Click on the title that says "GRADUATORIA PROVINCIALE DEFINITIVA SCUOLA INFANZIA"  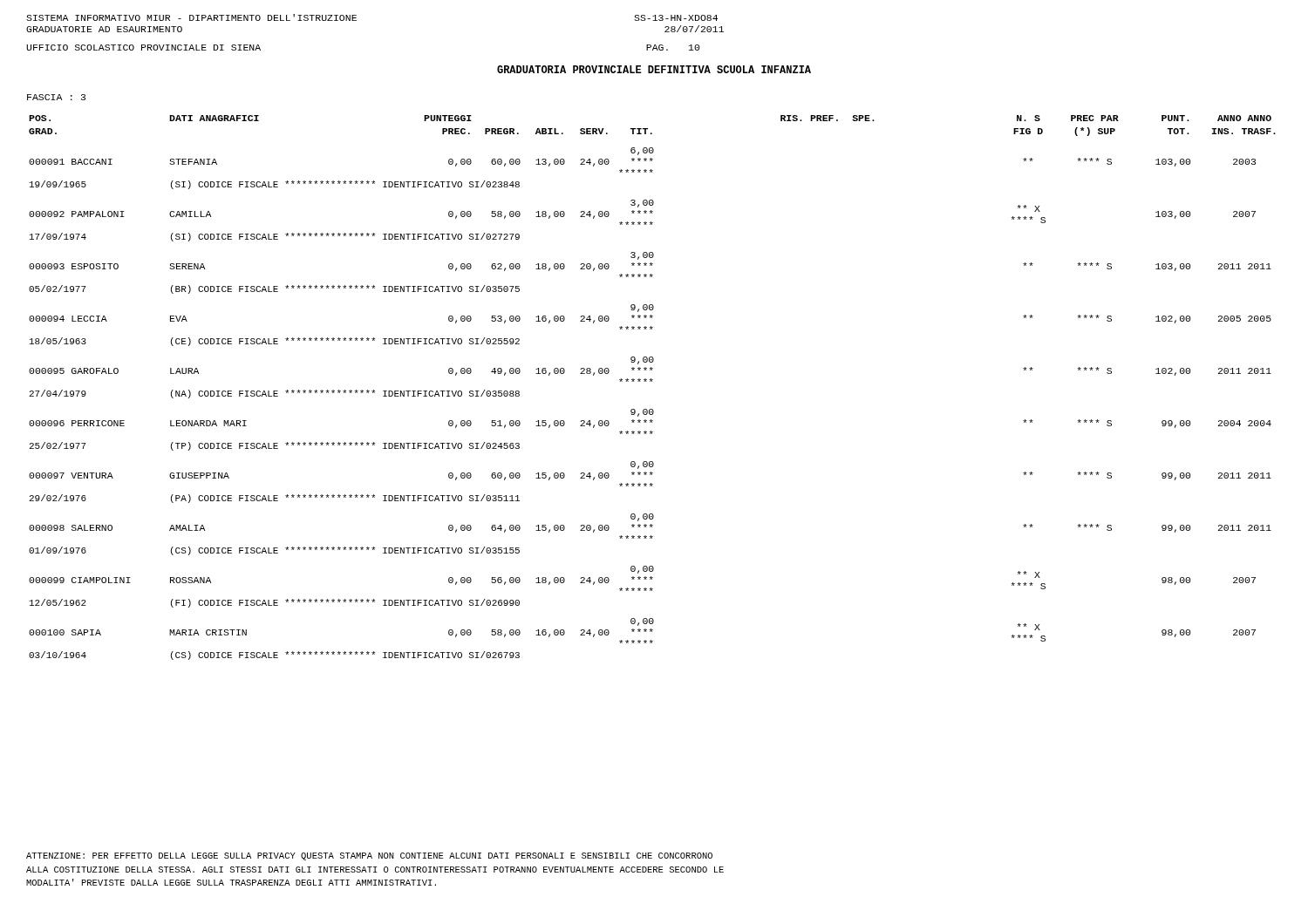pyautogui.click(x=654, y=71)
